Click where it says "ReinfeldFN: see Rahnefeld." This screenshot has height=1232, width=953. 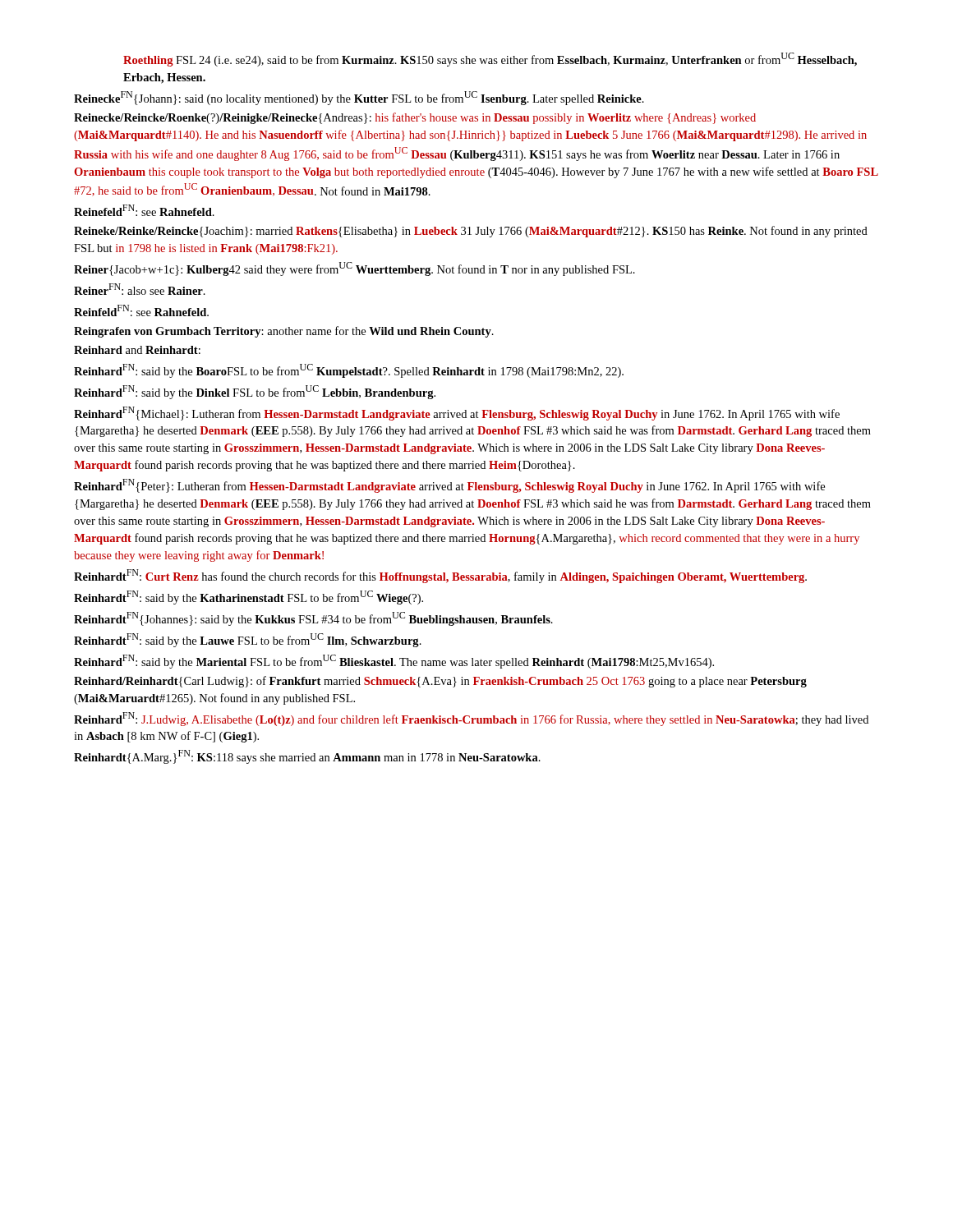141,310
